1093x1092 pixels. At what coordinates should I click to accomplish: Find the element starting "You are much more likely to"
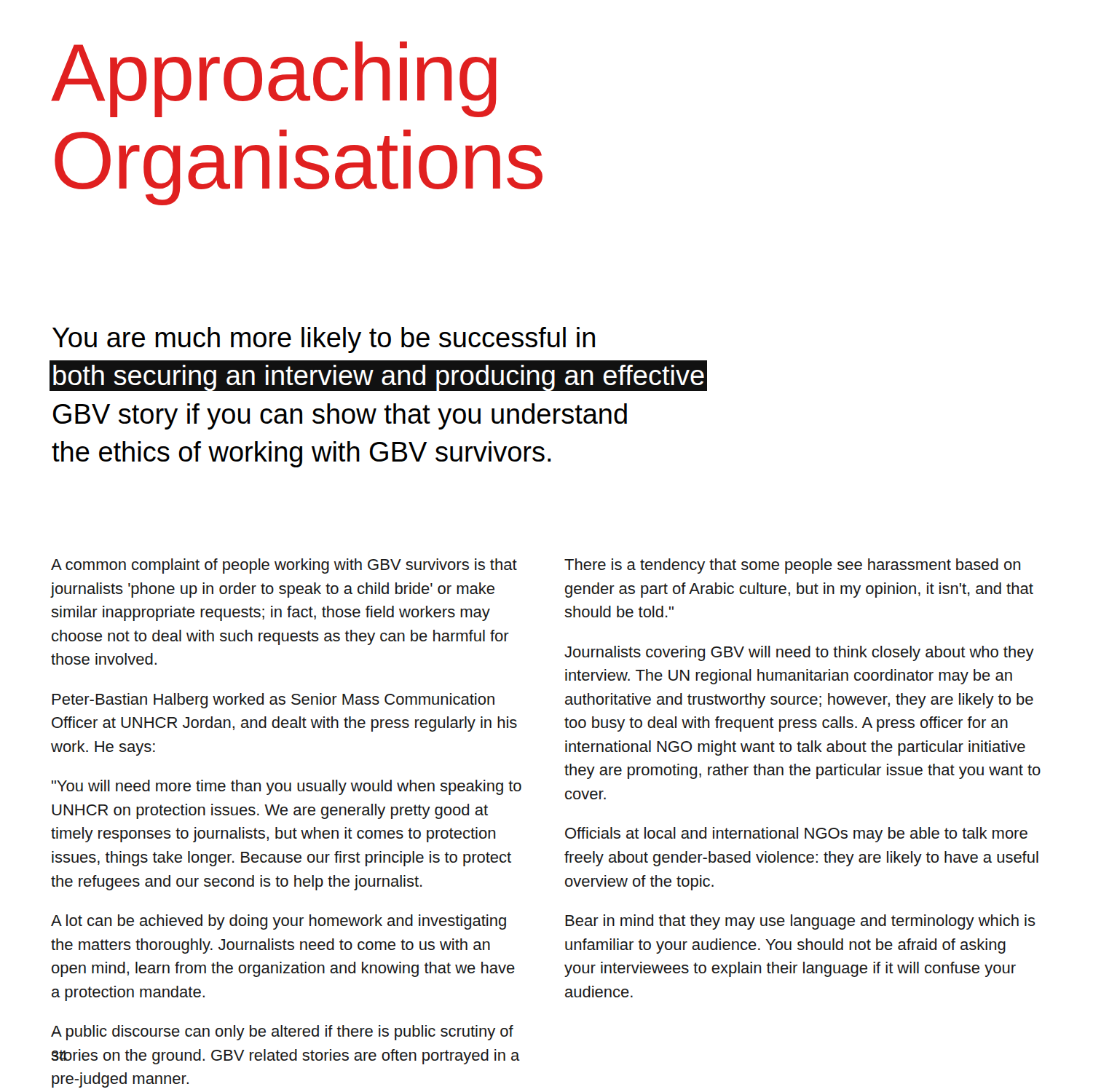[x=545, y=395]
